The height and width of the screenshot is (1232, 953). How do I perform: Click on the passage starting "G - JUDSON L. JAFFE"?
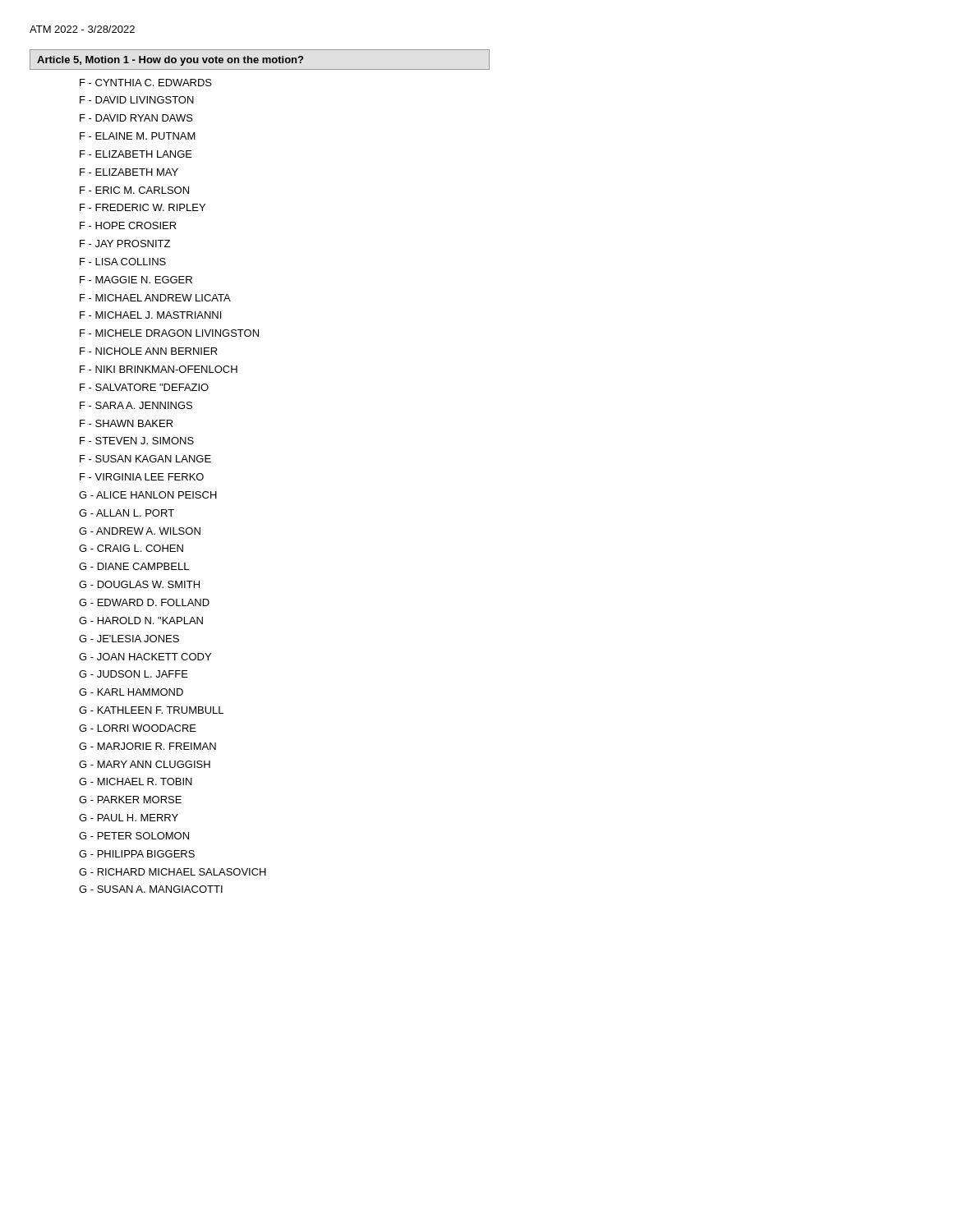pos(133,674)
